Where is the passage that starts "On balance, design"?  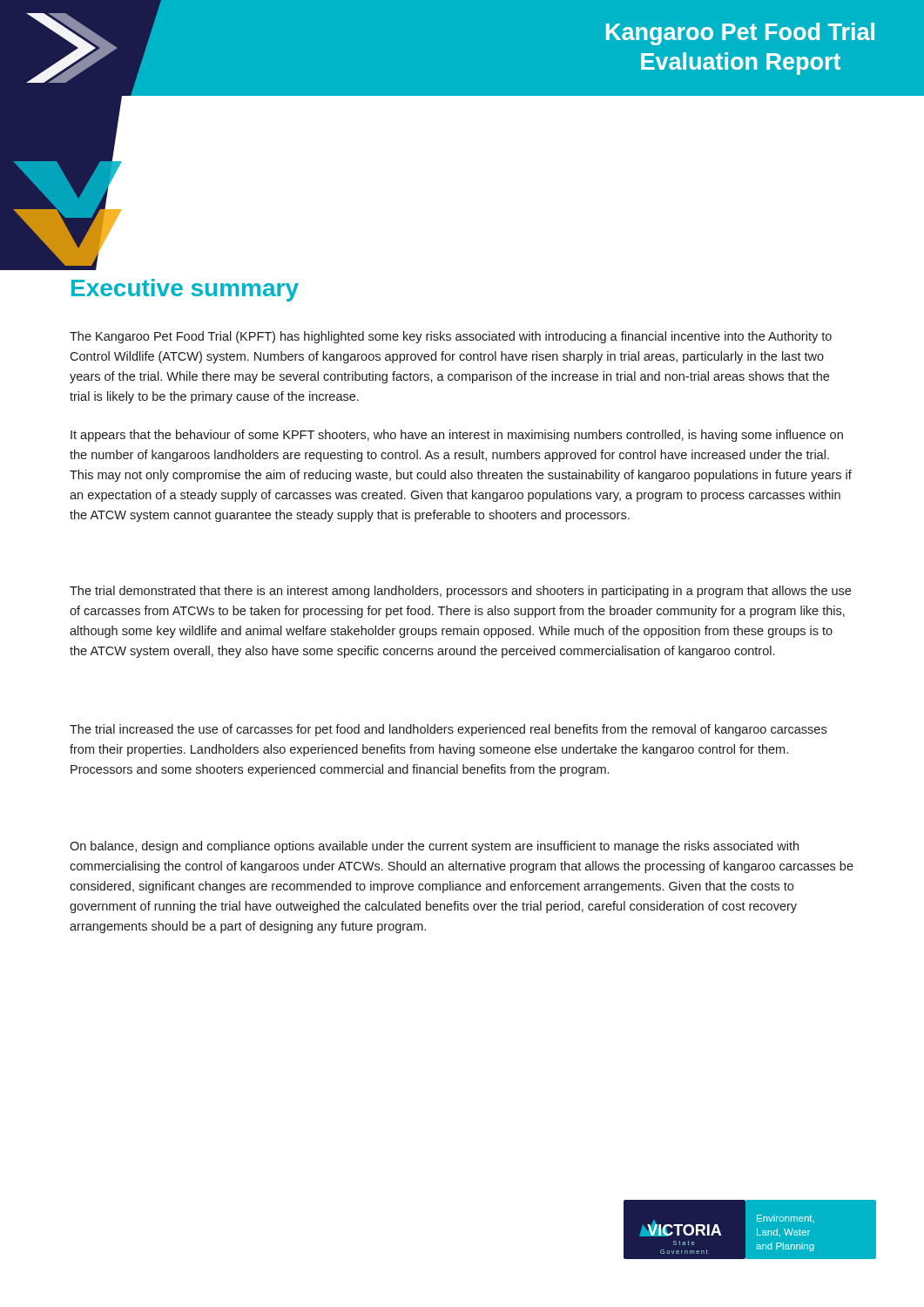point(462,886)
